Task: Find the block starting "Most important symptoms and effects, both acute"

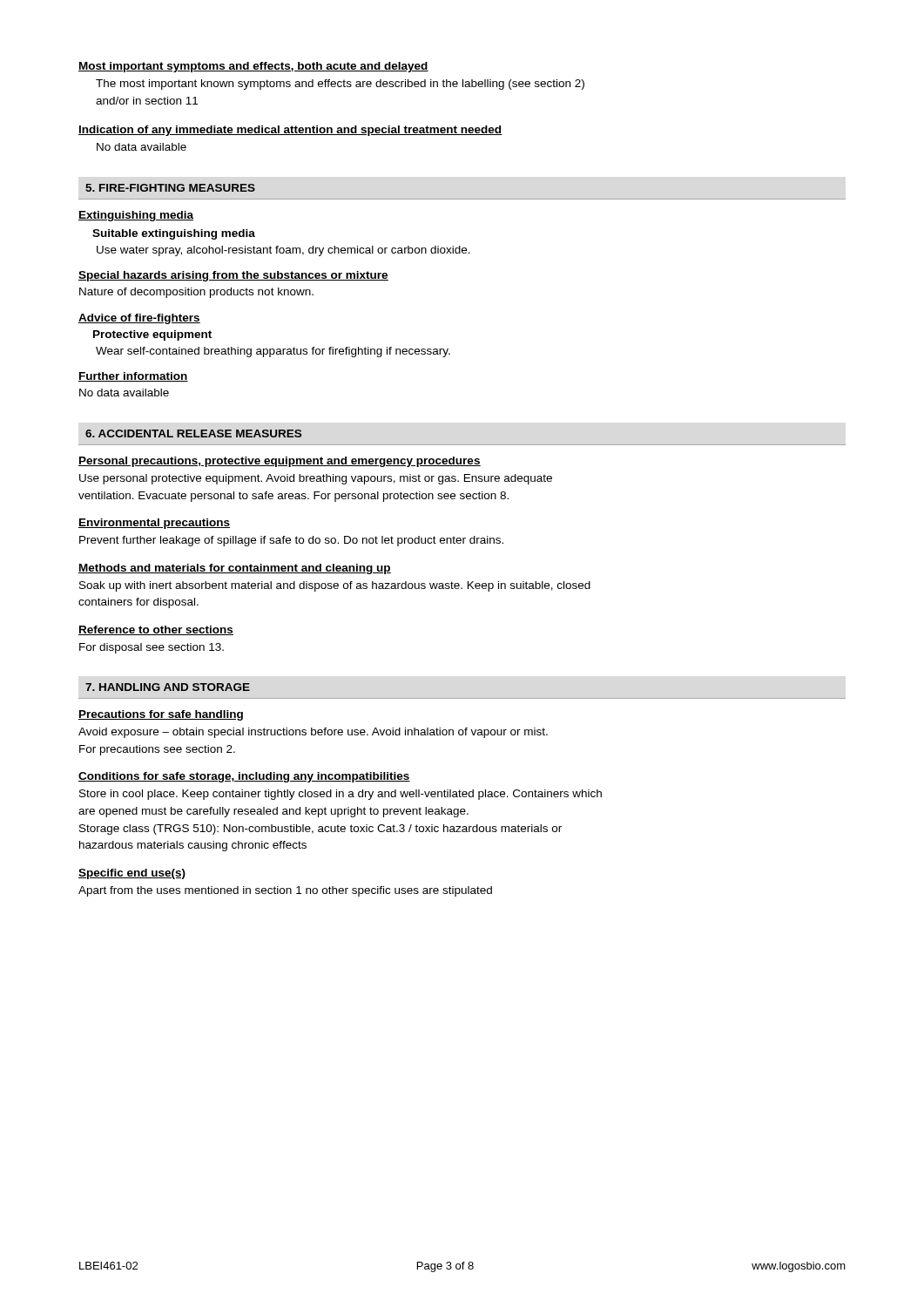Action: pyautogui.click(x=253, y=66)
